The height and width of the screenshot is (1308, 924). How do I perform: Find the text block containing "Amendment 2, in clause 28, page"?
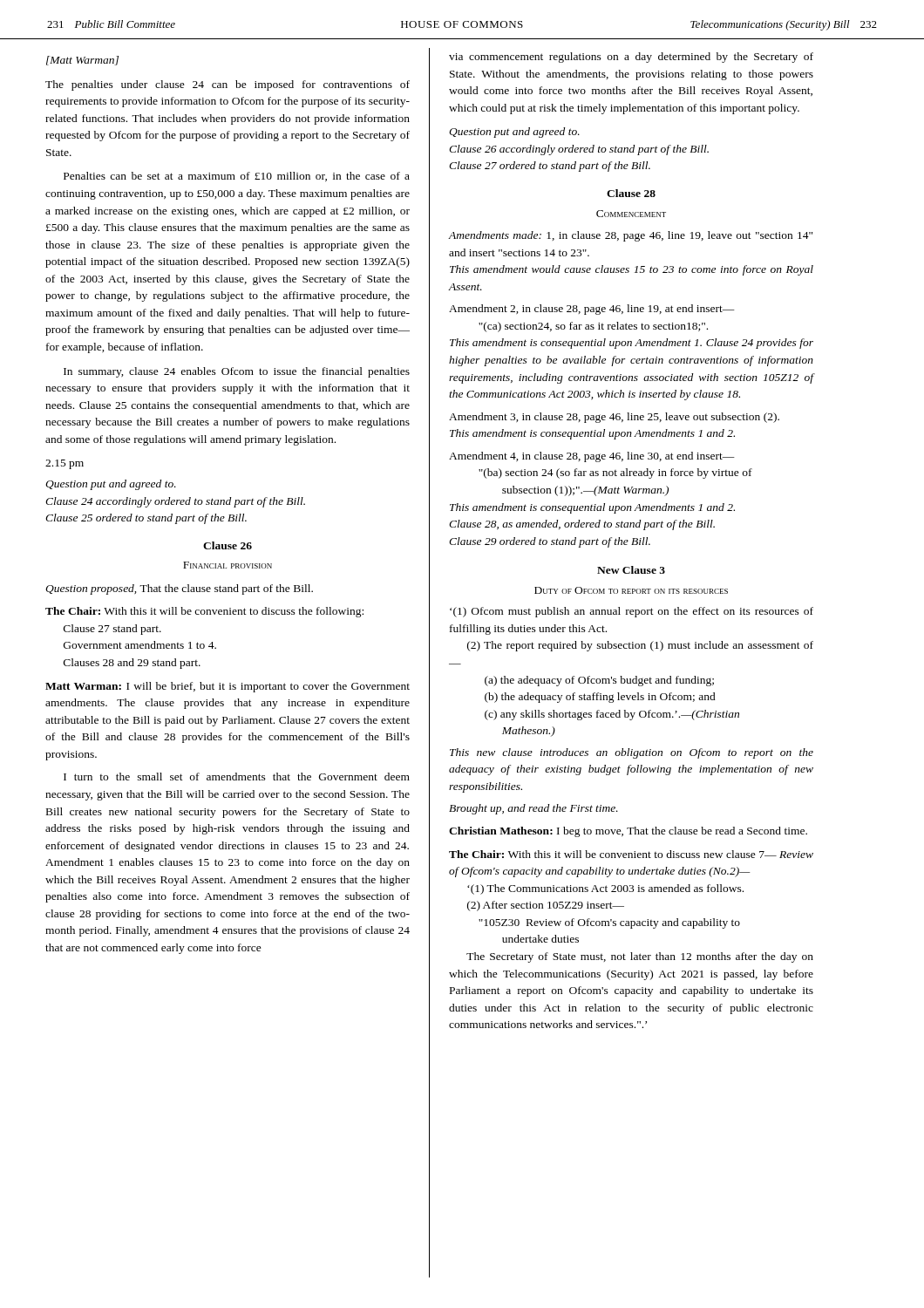[631, 351]
